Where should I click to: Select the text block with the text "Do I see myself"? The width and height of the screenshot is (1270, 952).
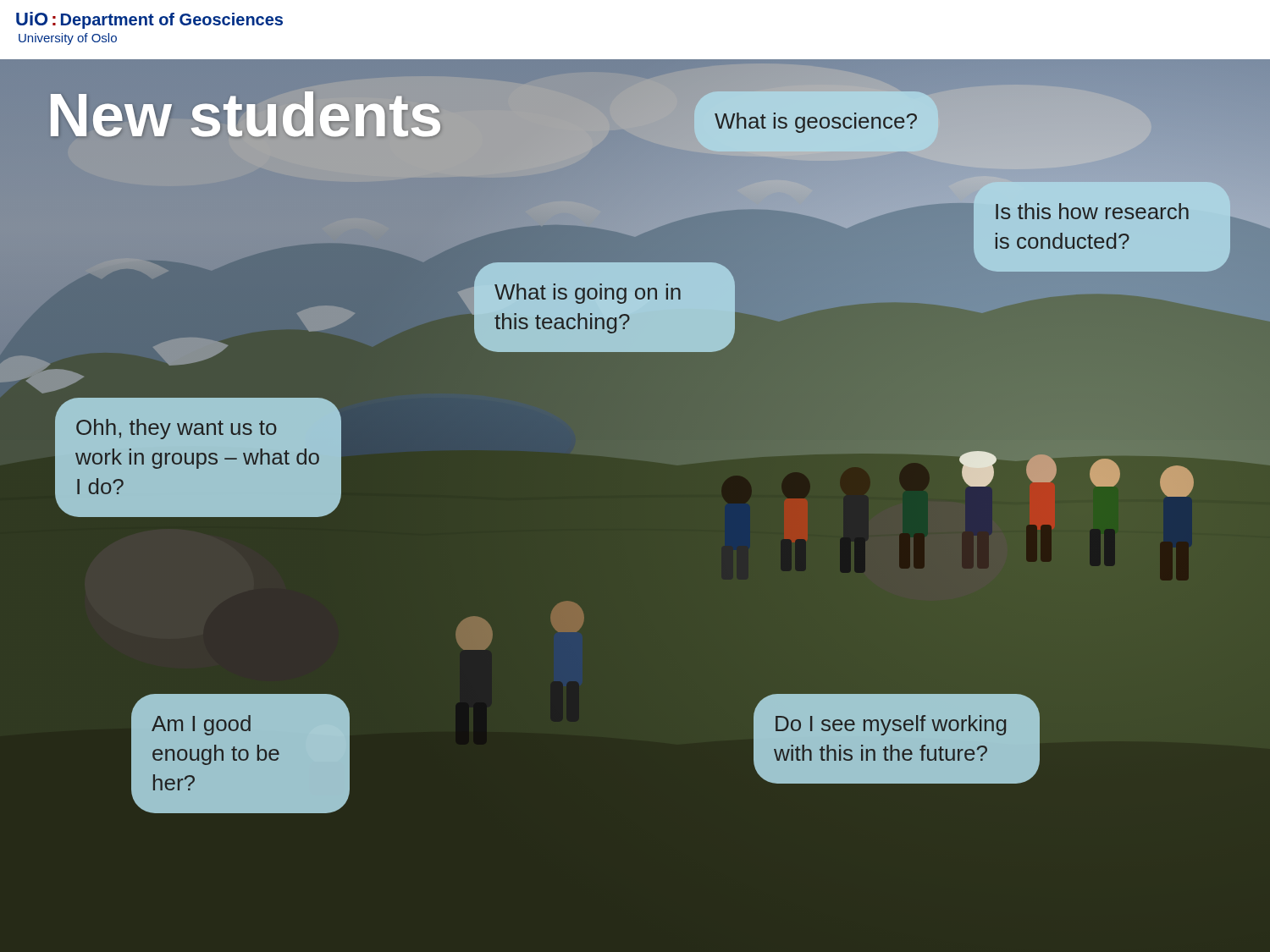tap(891, 738)
